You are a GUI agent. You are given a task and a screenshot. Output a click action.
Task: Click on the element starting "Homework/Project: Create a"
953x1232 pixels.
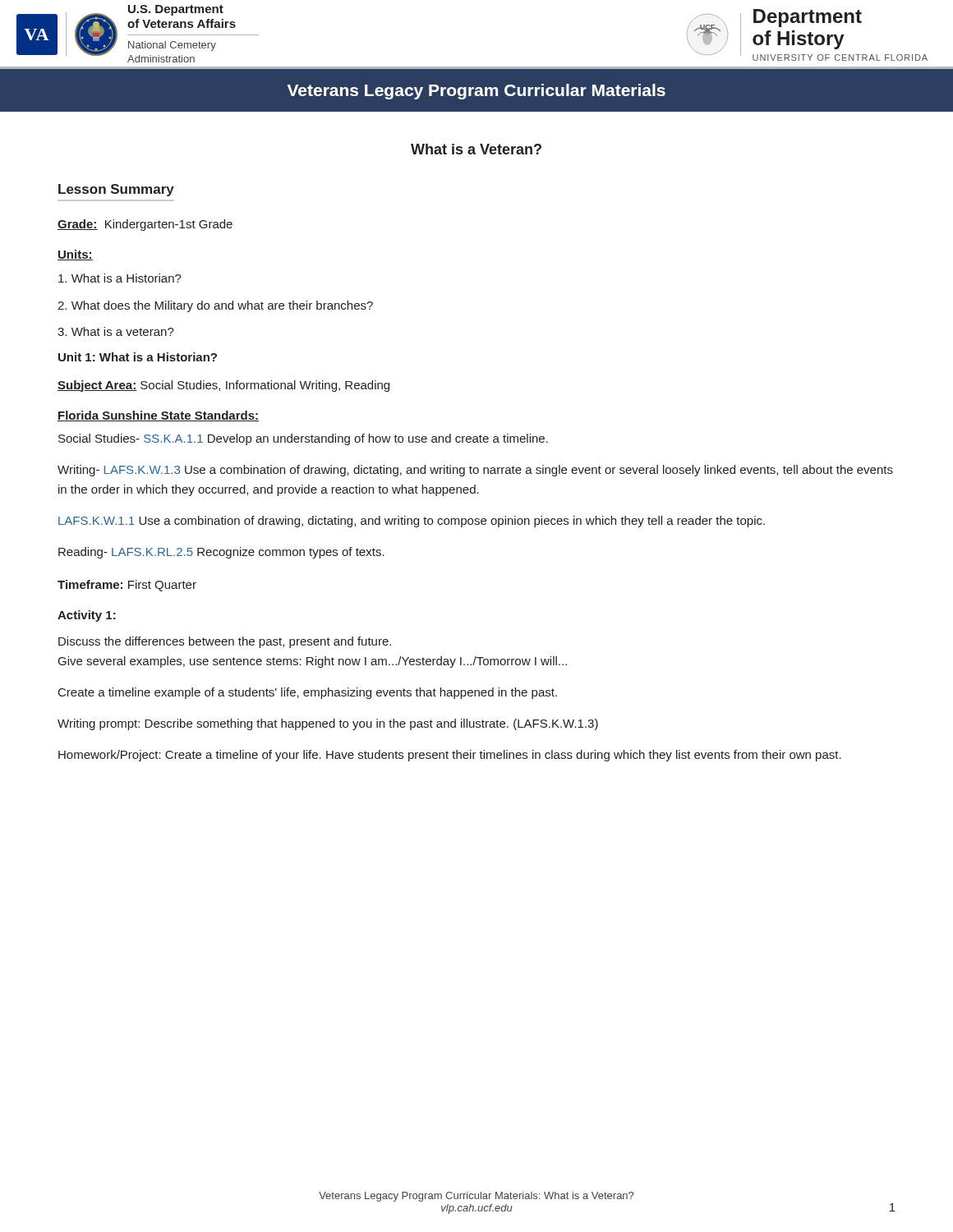tap(450, 754)
